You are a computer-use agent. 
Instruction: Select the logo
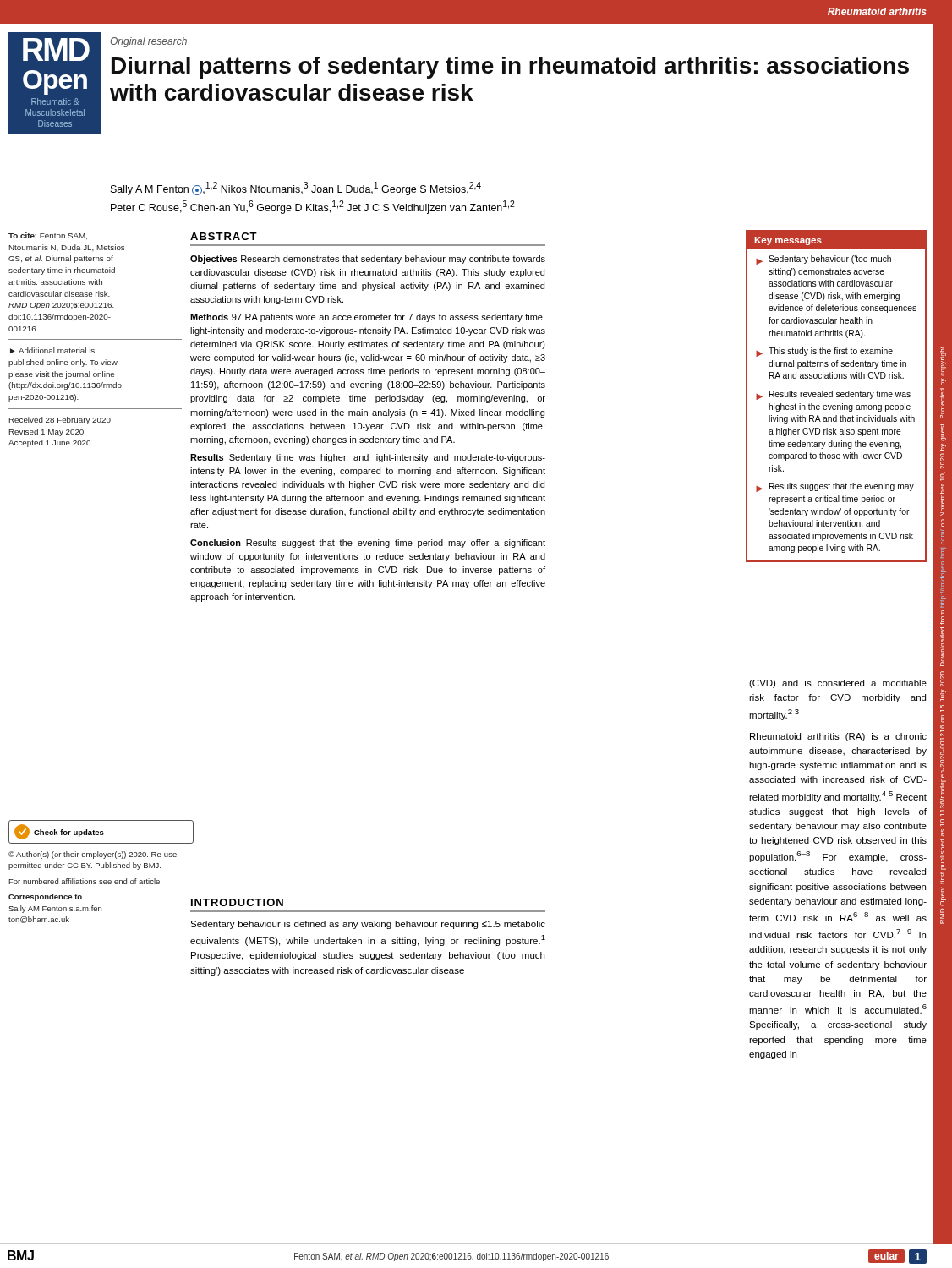click(x=55, y=83)
